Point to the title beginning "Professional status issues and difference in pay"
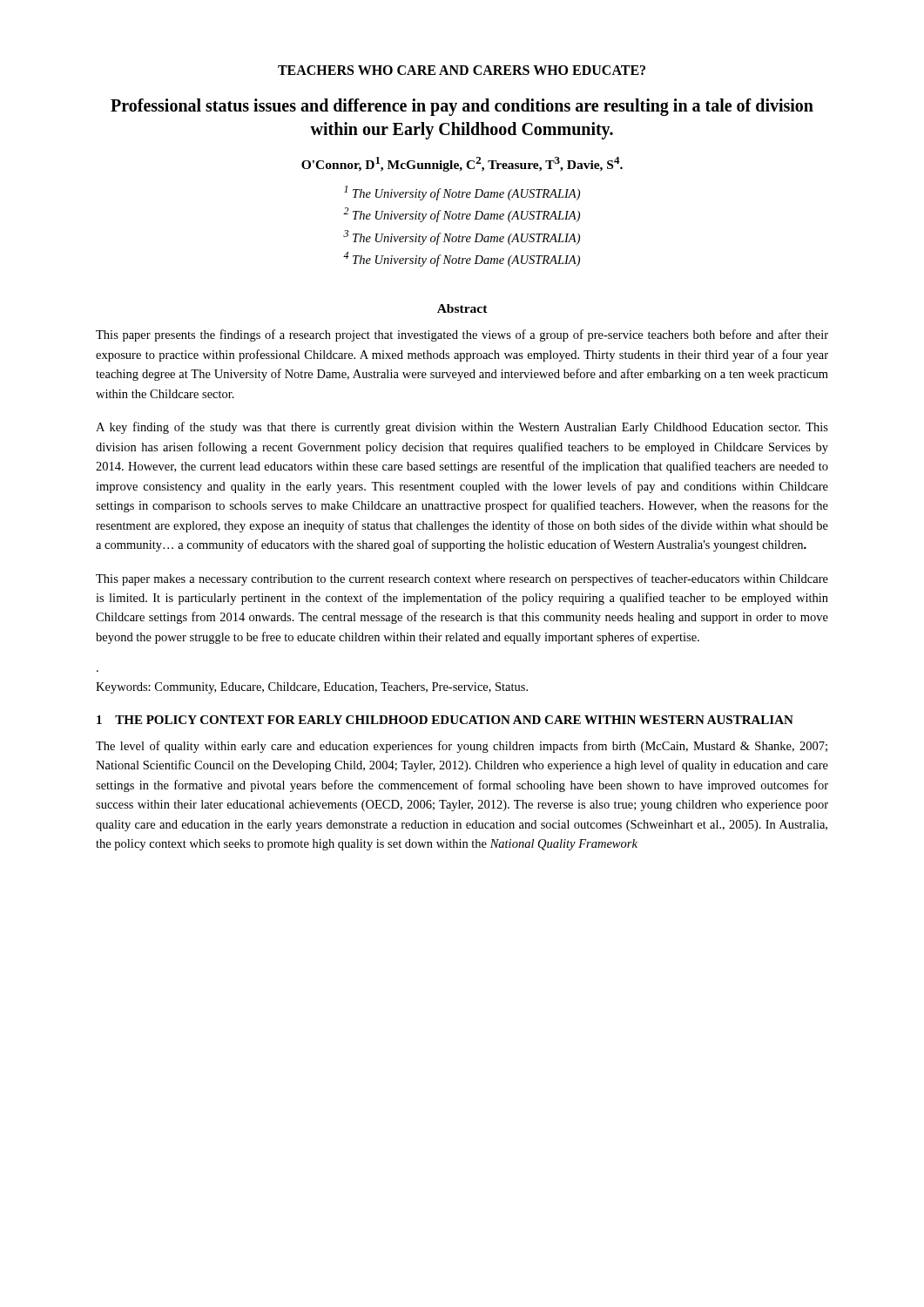This screenshot has width=924, height=1307. coord(462,117)
